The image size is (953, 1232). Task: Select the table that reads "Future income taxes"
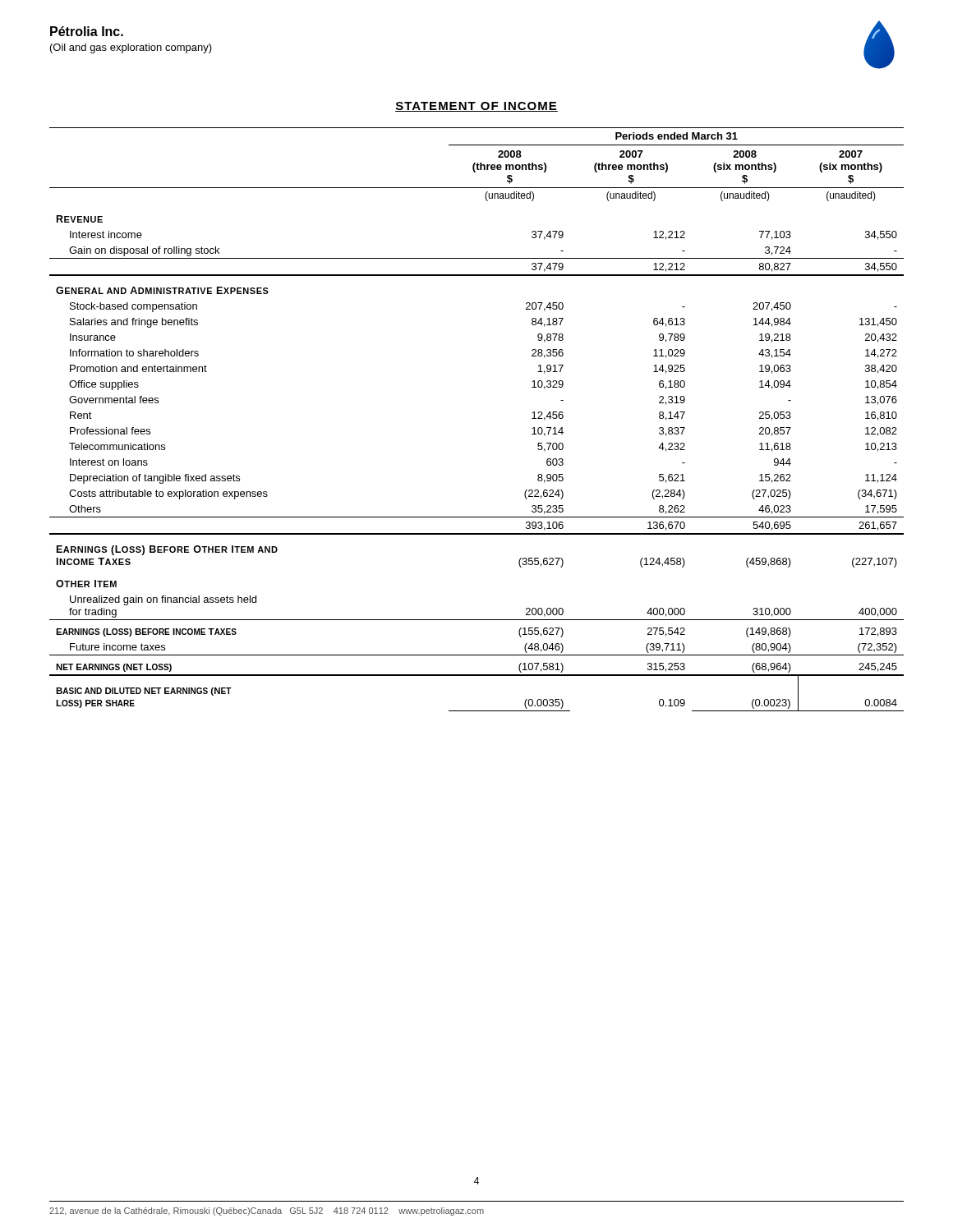476,419
